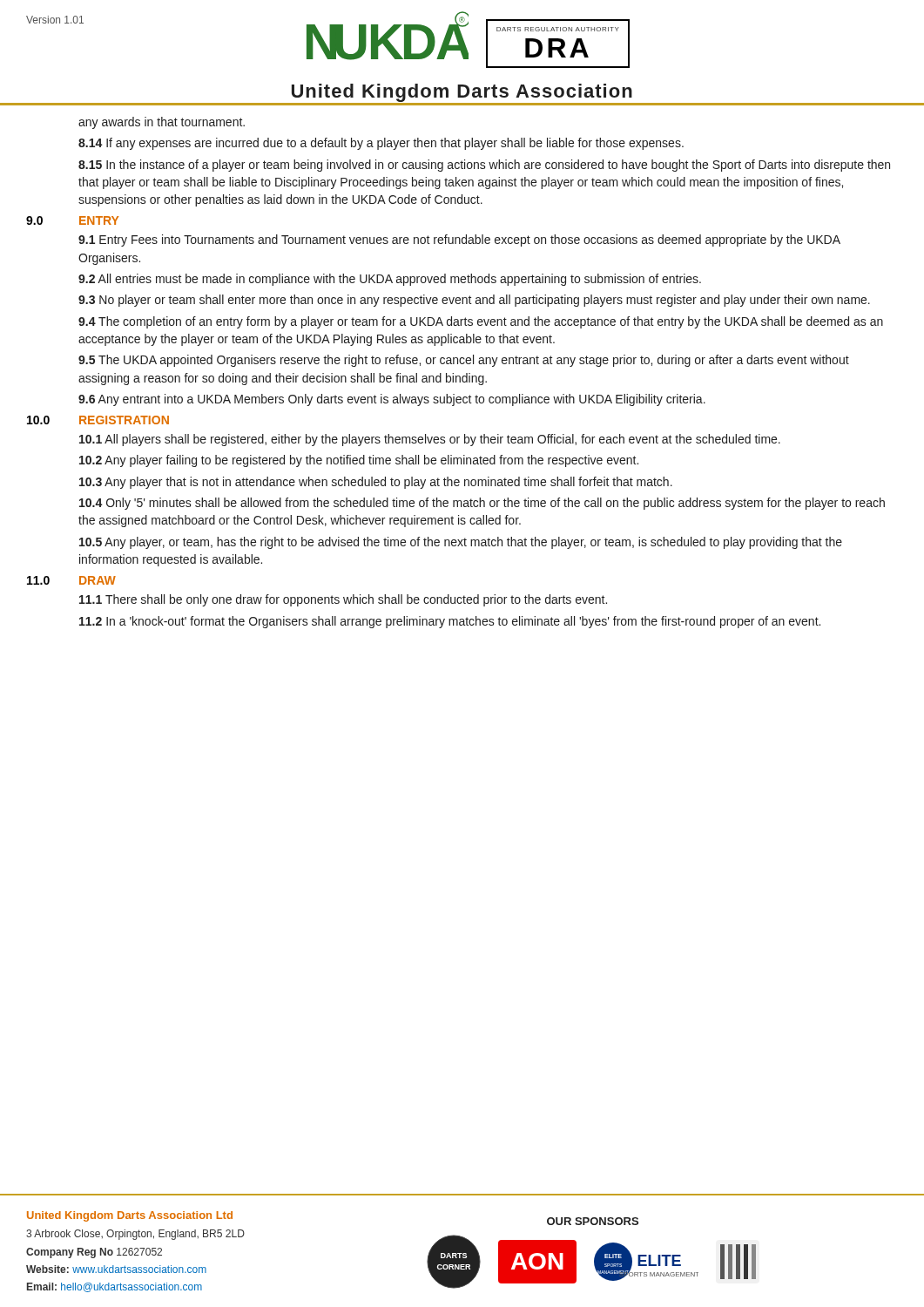Locate the passage starting "14 If any"
Screen dimensions: 1307x924
381,143
